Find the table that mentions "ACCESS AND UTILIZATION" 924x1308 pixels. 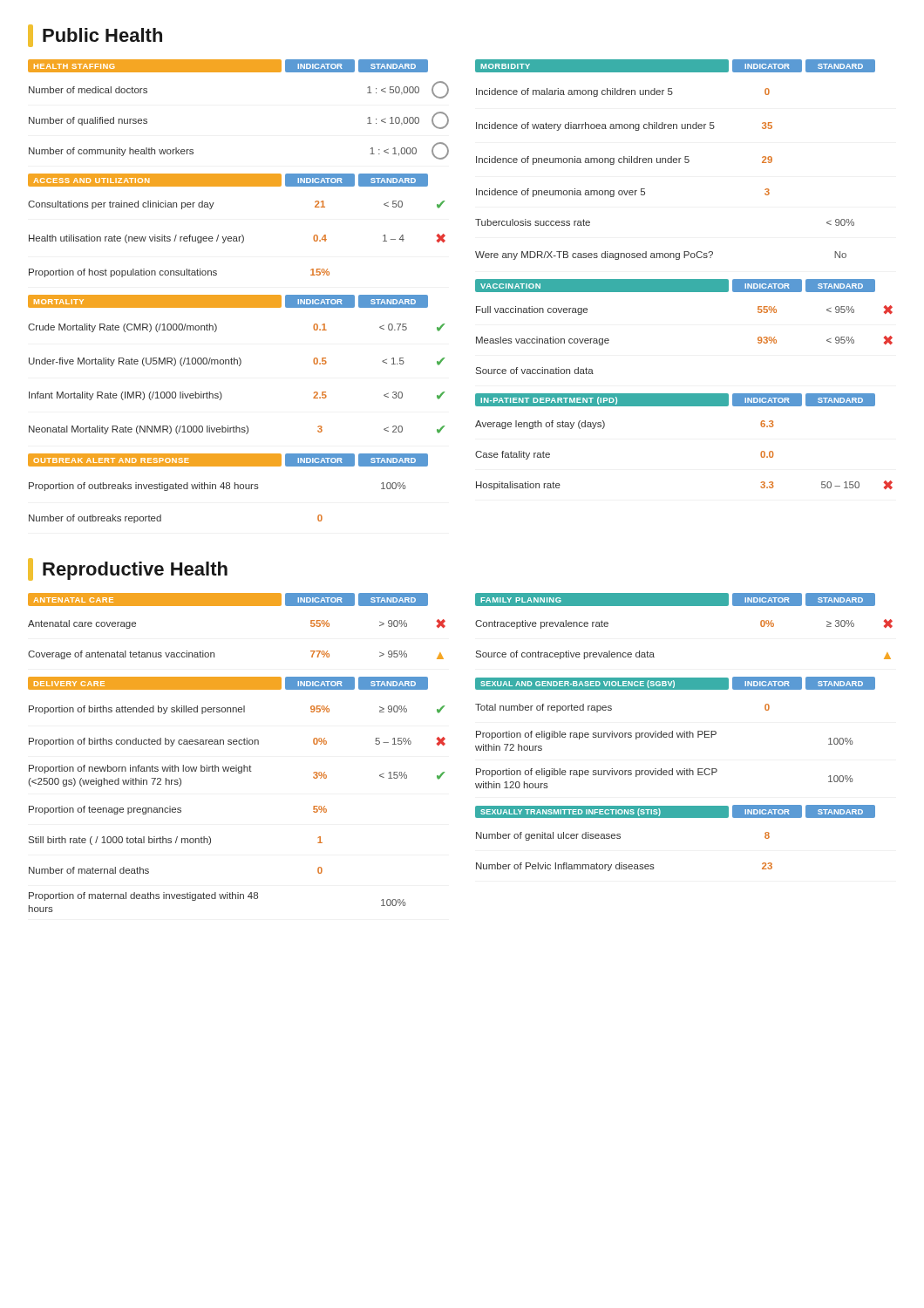(238, 231)
